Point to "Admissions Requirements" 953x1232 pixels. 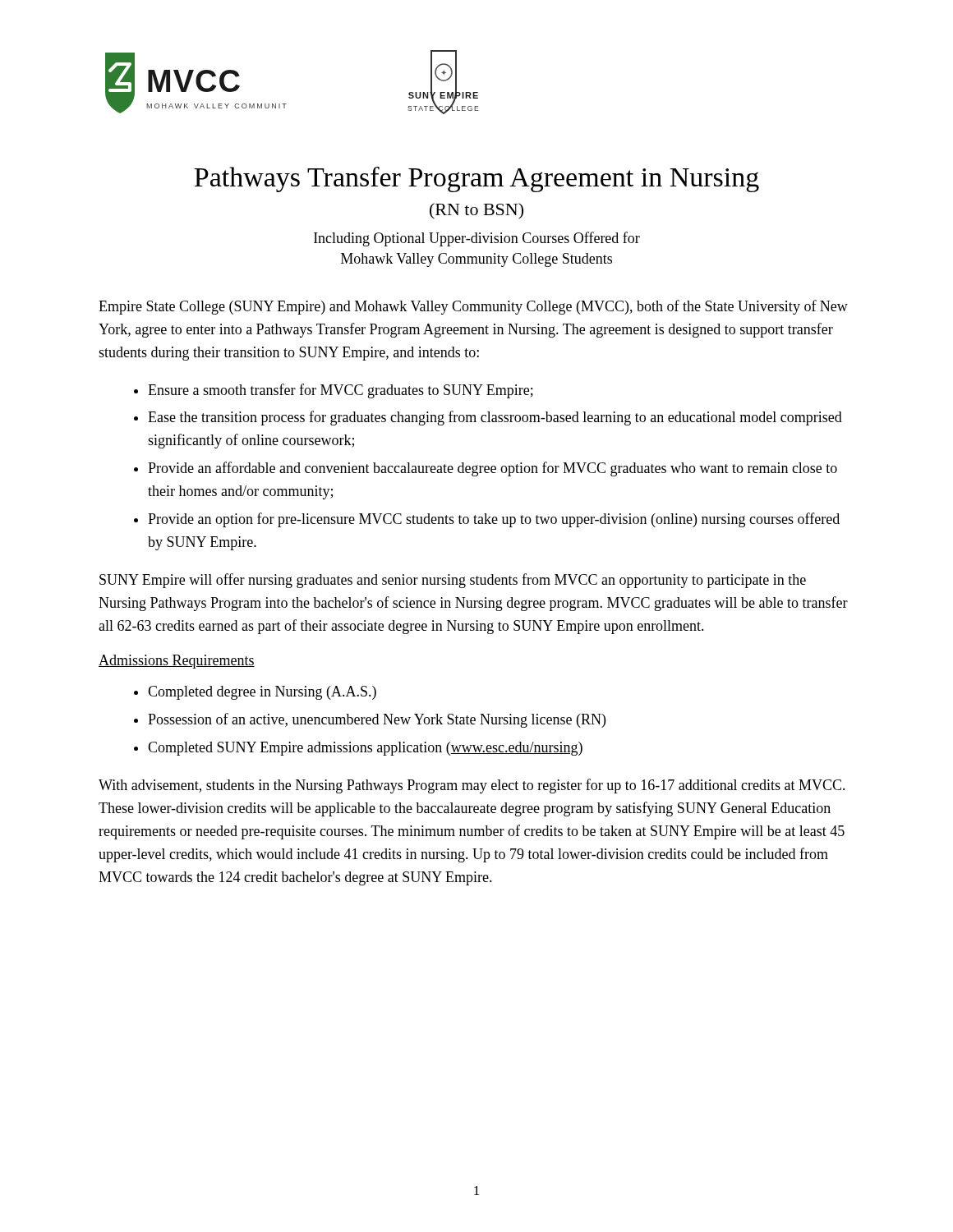click(x=176, y=661)
